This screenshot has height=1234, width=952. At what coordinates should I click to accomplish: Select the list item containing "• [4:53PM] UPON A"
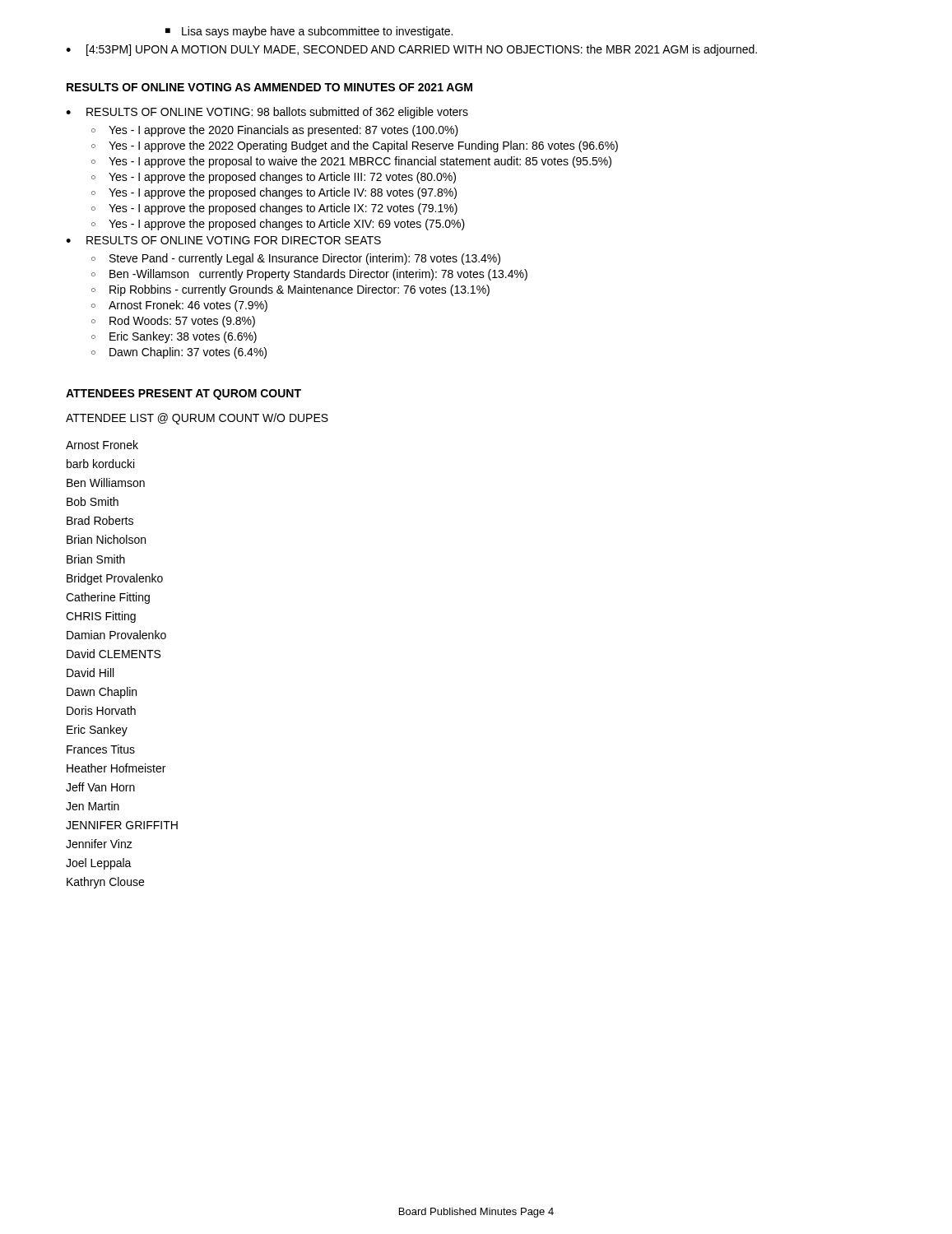coord(412,50)
